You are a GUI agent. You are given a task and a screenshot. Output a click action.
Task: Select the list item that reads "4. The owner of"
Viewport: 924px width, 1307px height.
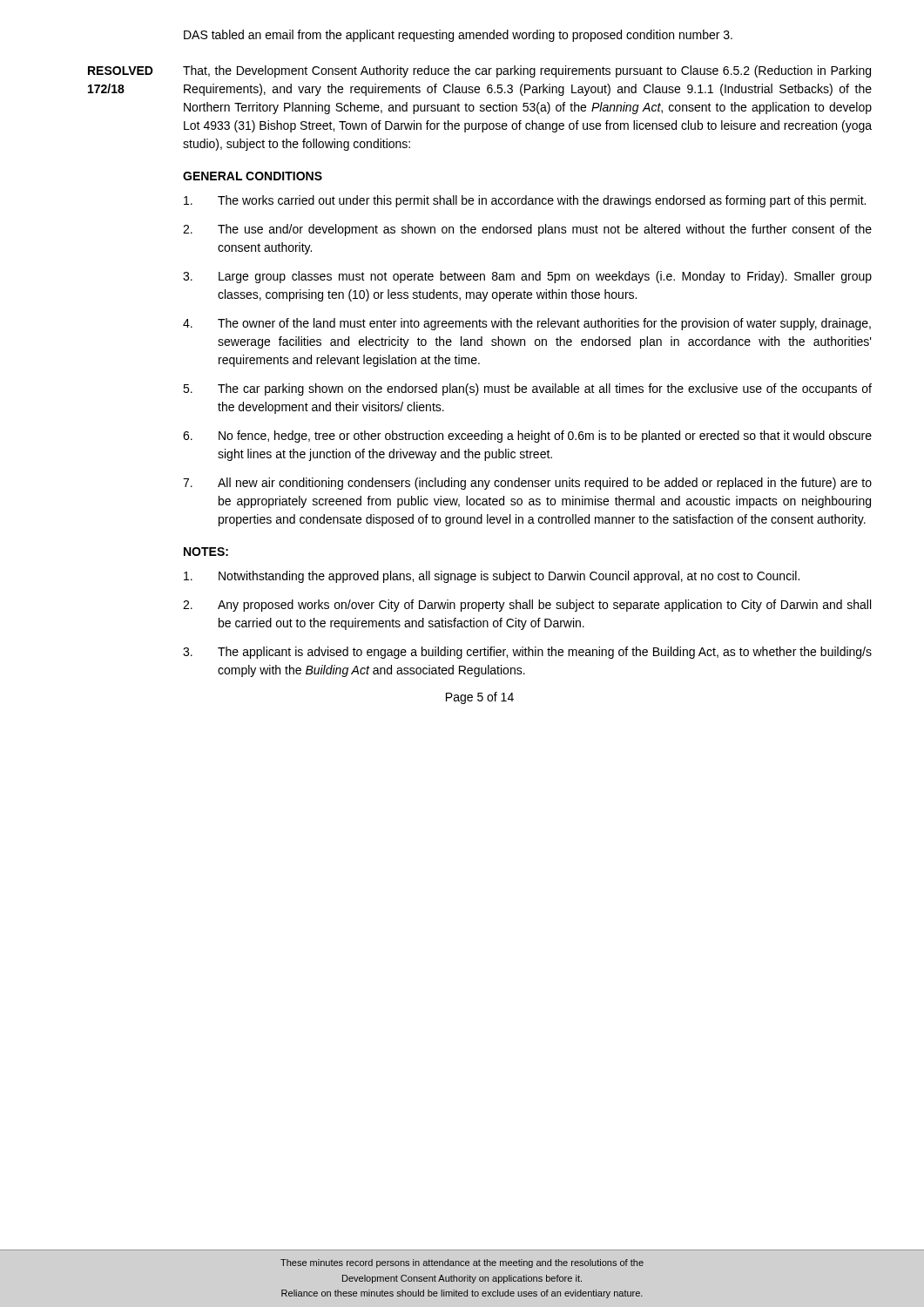pyautogui.click(x=527, y=342)
